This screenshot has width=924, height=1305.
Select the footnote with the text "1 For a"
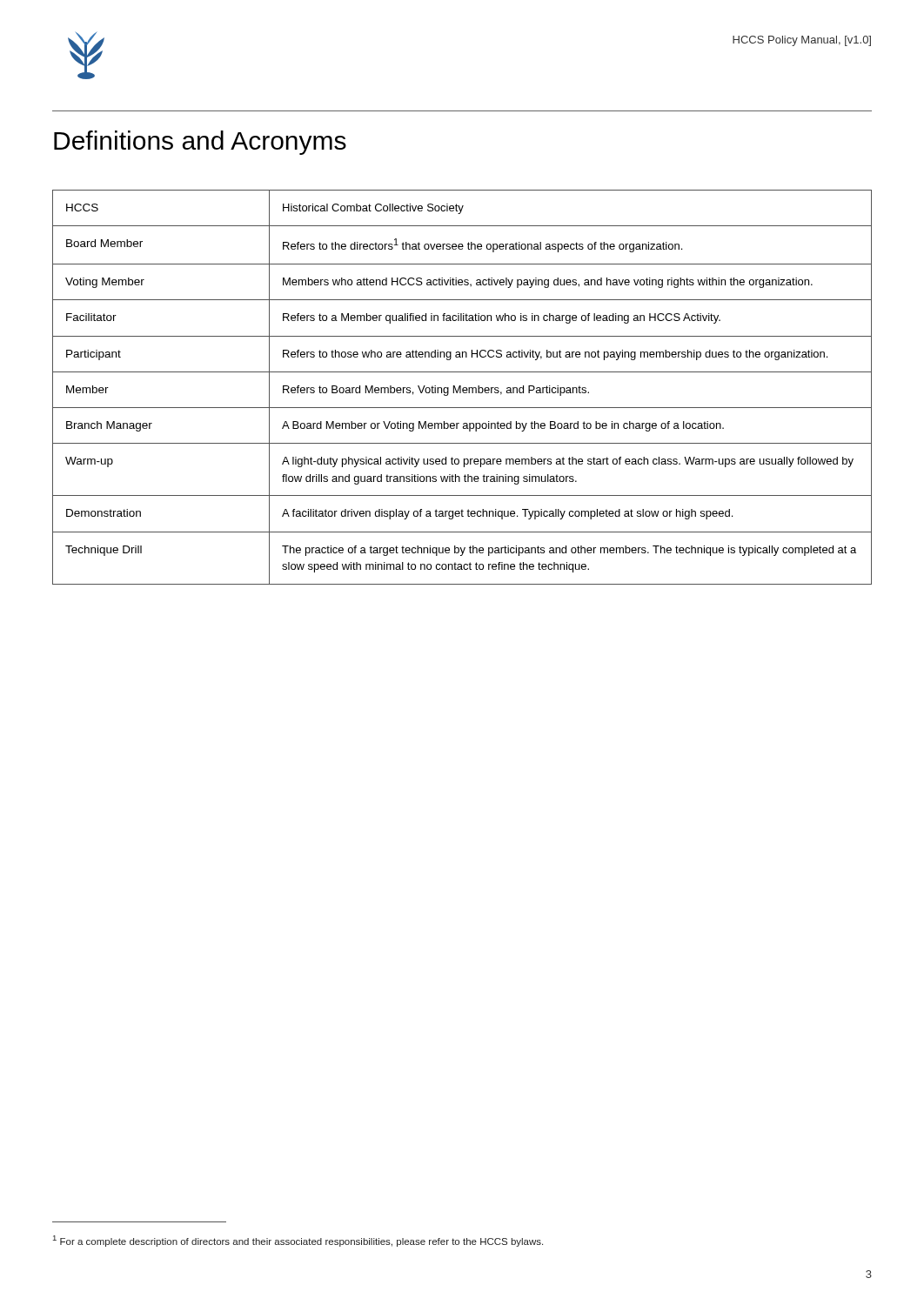pos(462,1236)
